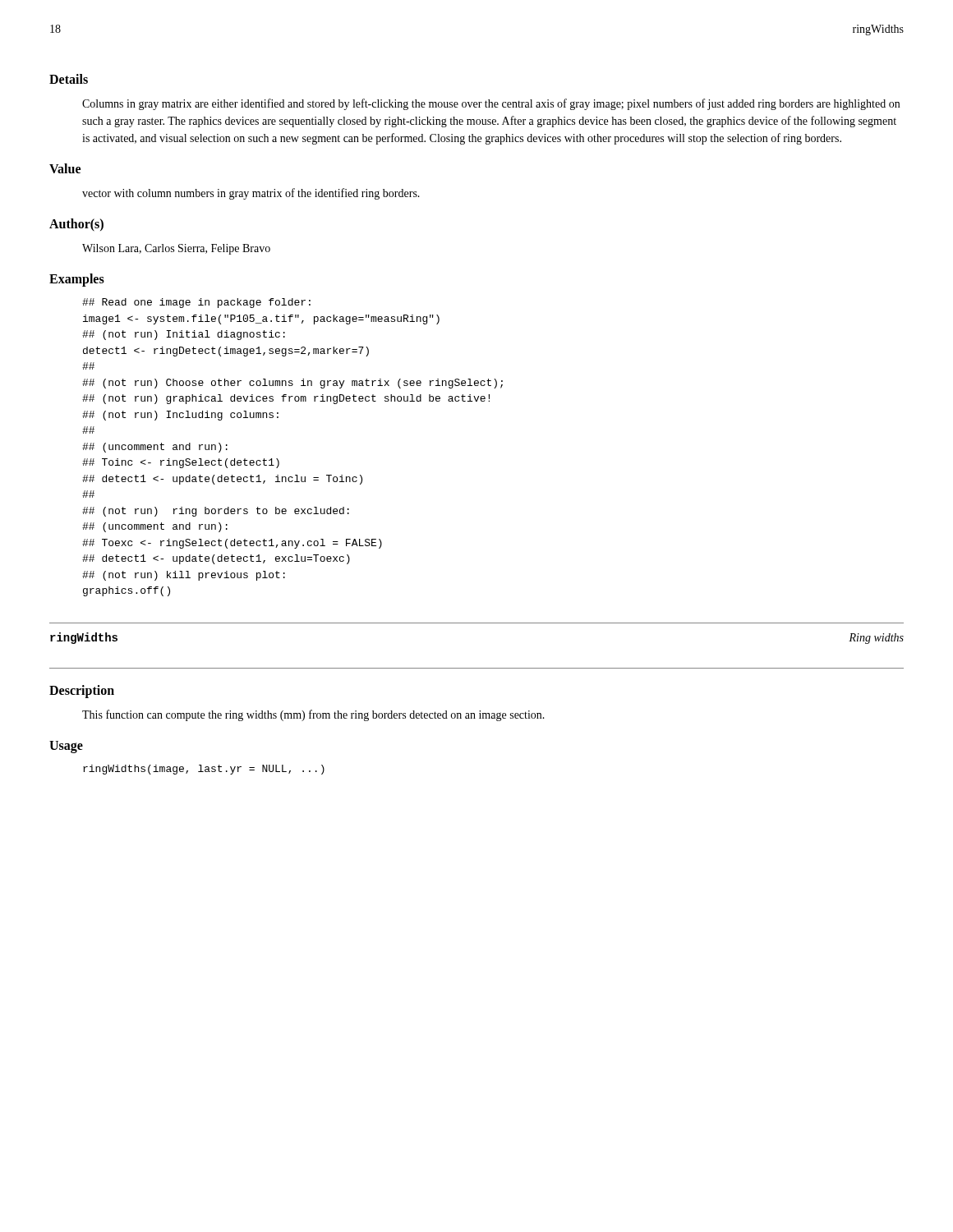953x1232 pixels.
Task: Where is the passage that starts "Columns in gray matrix are either identified and"?
Action: (491, 121)
